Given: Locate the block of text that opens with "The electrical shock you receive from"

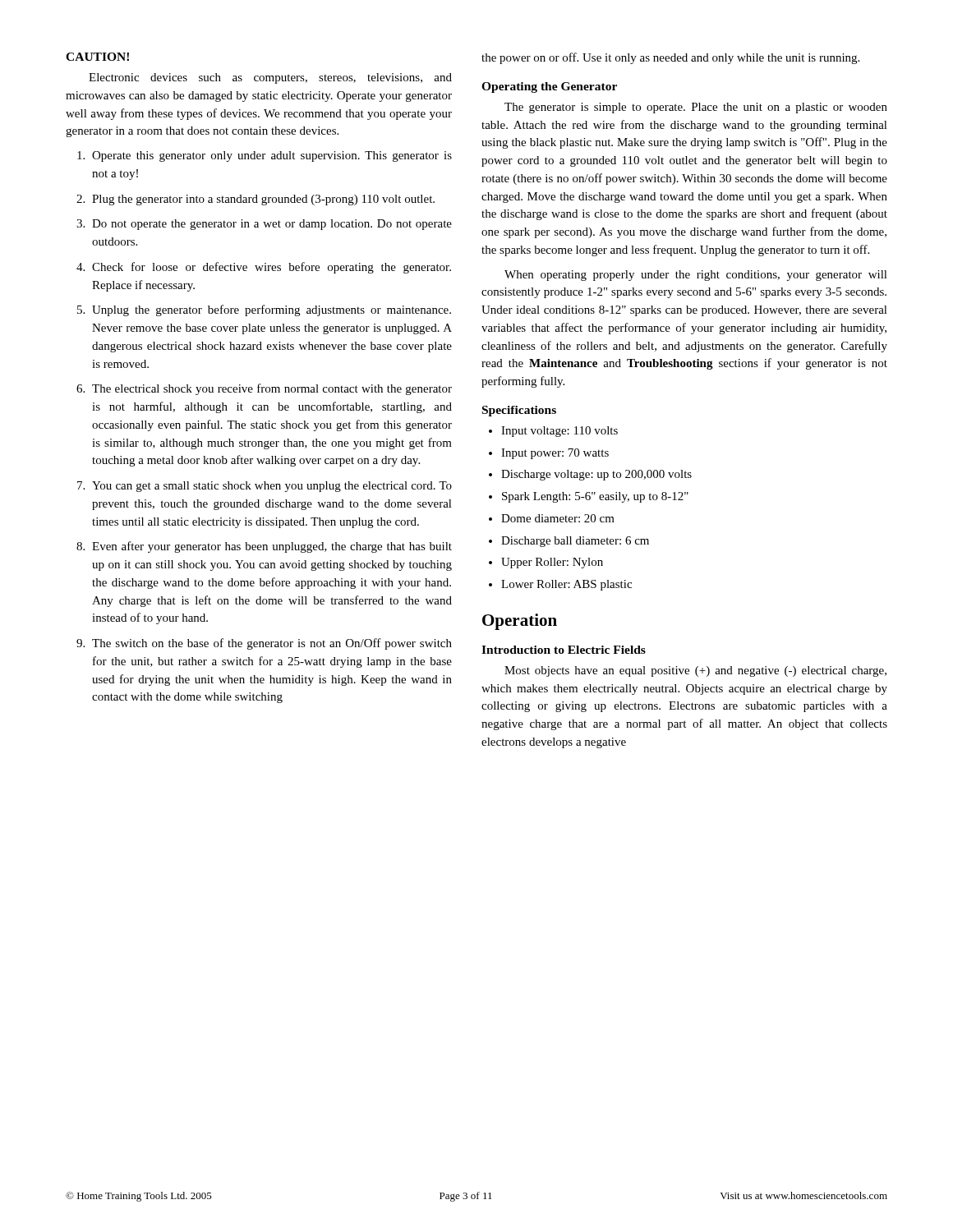Looking at the screenshot, I should 270,425.
